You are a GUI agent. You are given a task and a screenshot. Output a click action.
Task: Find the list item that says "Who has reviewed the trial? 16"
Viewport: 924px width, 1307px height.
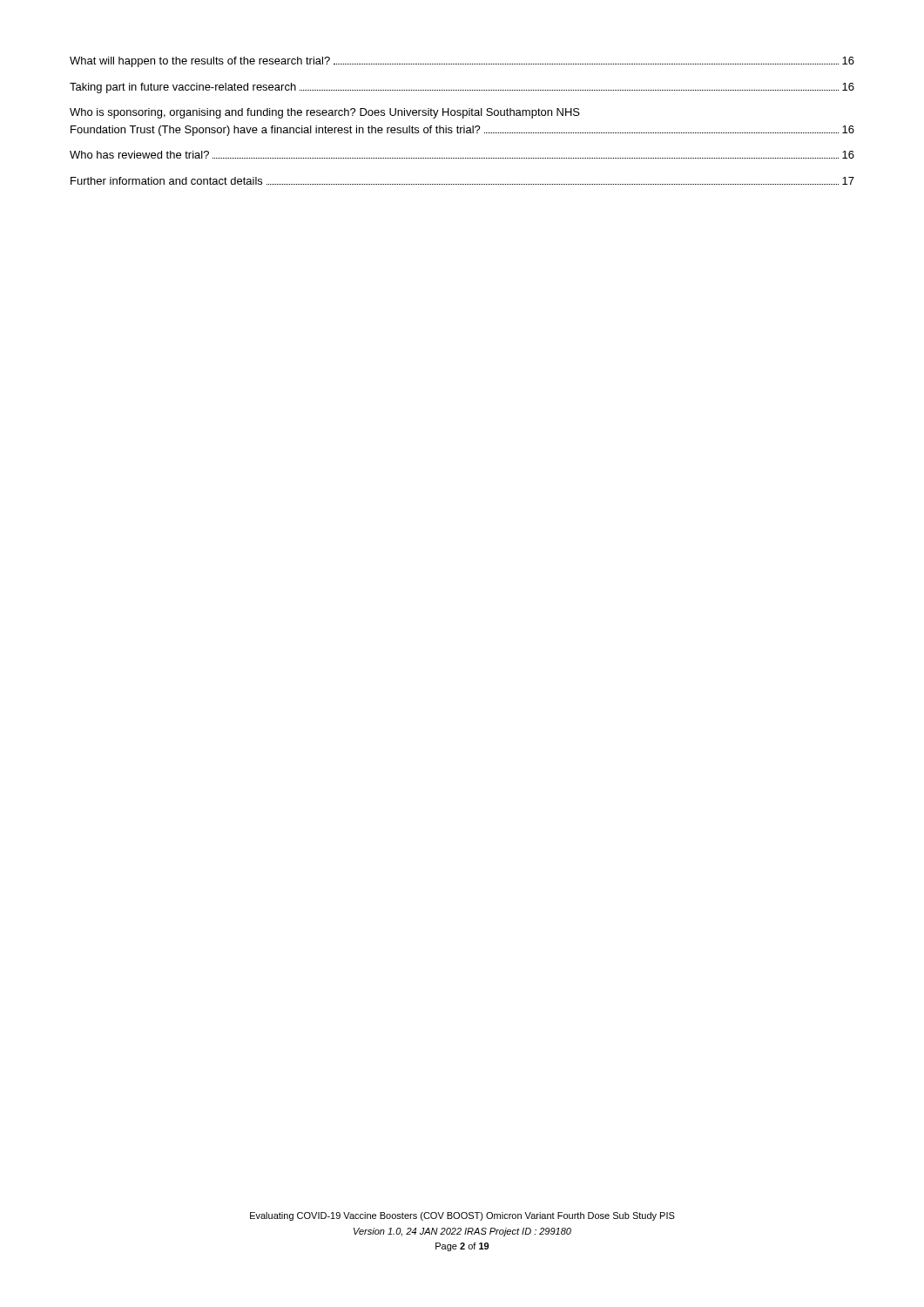(462, 155)
